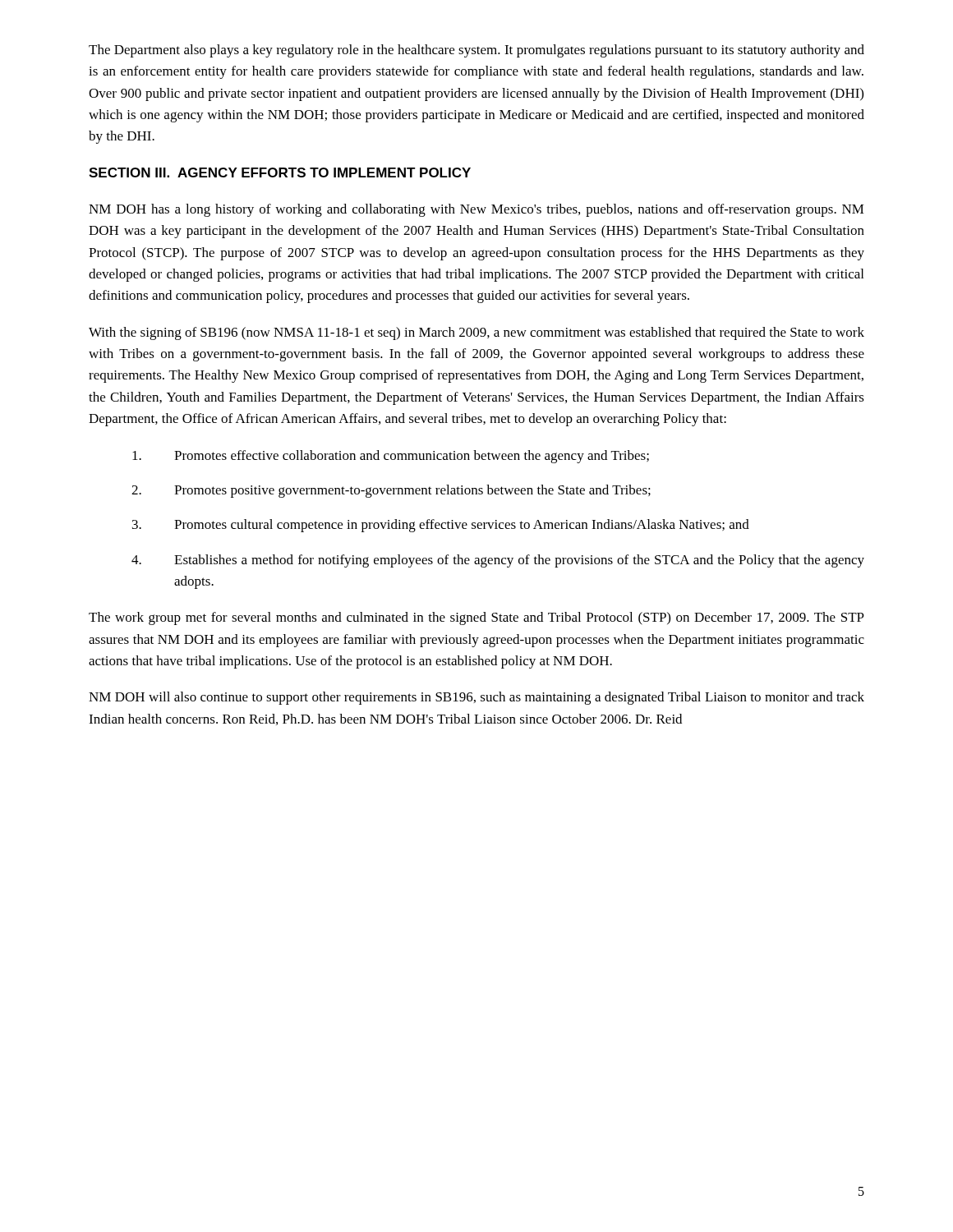Screen dimensions: 1232x953
Task: Point to the block beginning "With the signing of SB196 (now NMSA 11-18-1"
Action: [476, 376]
